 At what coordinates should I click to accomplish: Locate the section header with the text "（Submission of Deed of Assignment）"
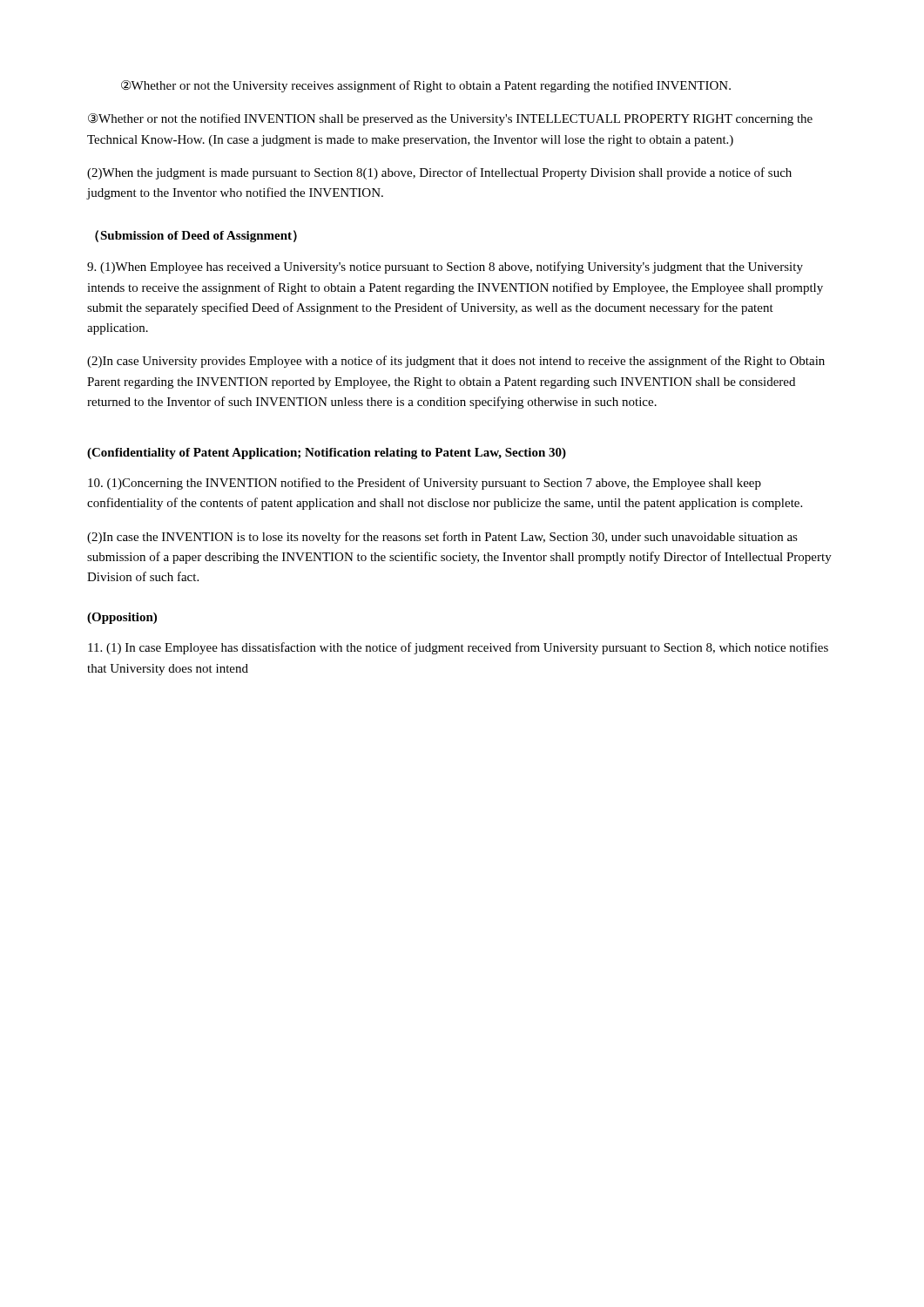(x=196, y=235)
